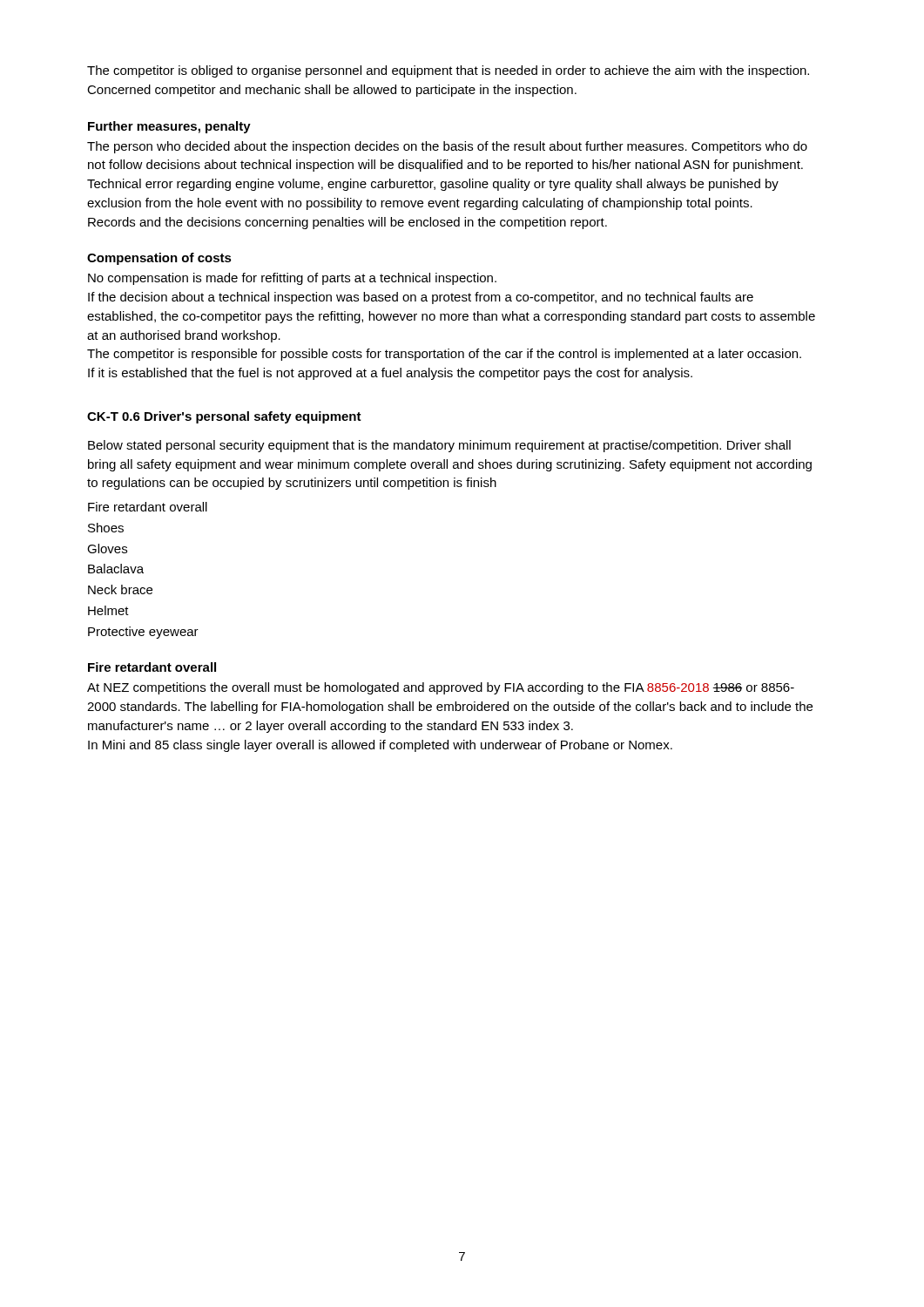
Task: Locate the block of text that opens with "The competitor is obliged to organise"
Action: tap(449, 80)
